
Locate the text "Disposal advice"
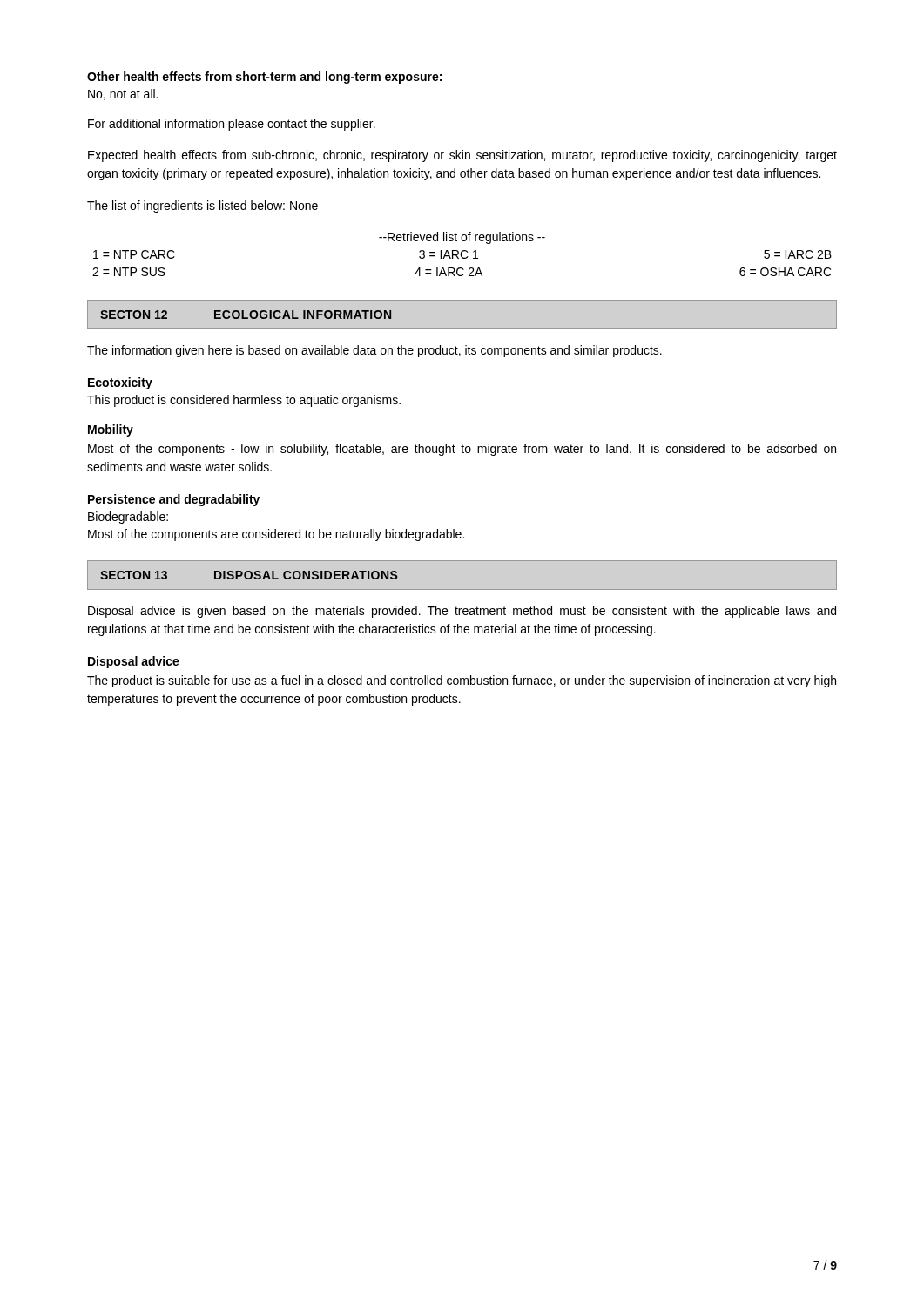[x=133, y=661]
